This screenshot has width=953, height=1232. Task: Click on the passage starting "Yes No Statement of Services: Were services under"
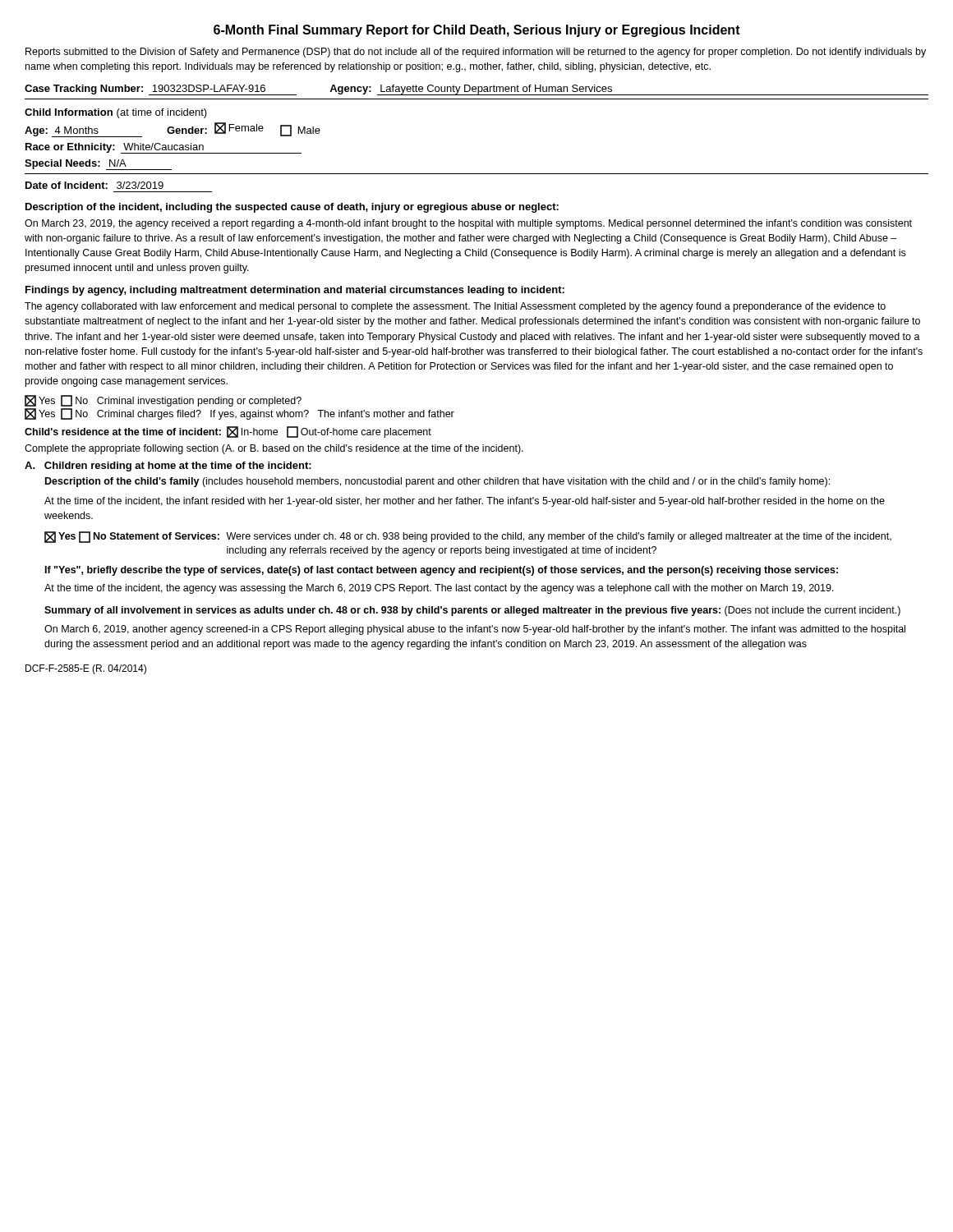tap(486, 544)
